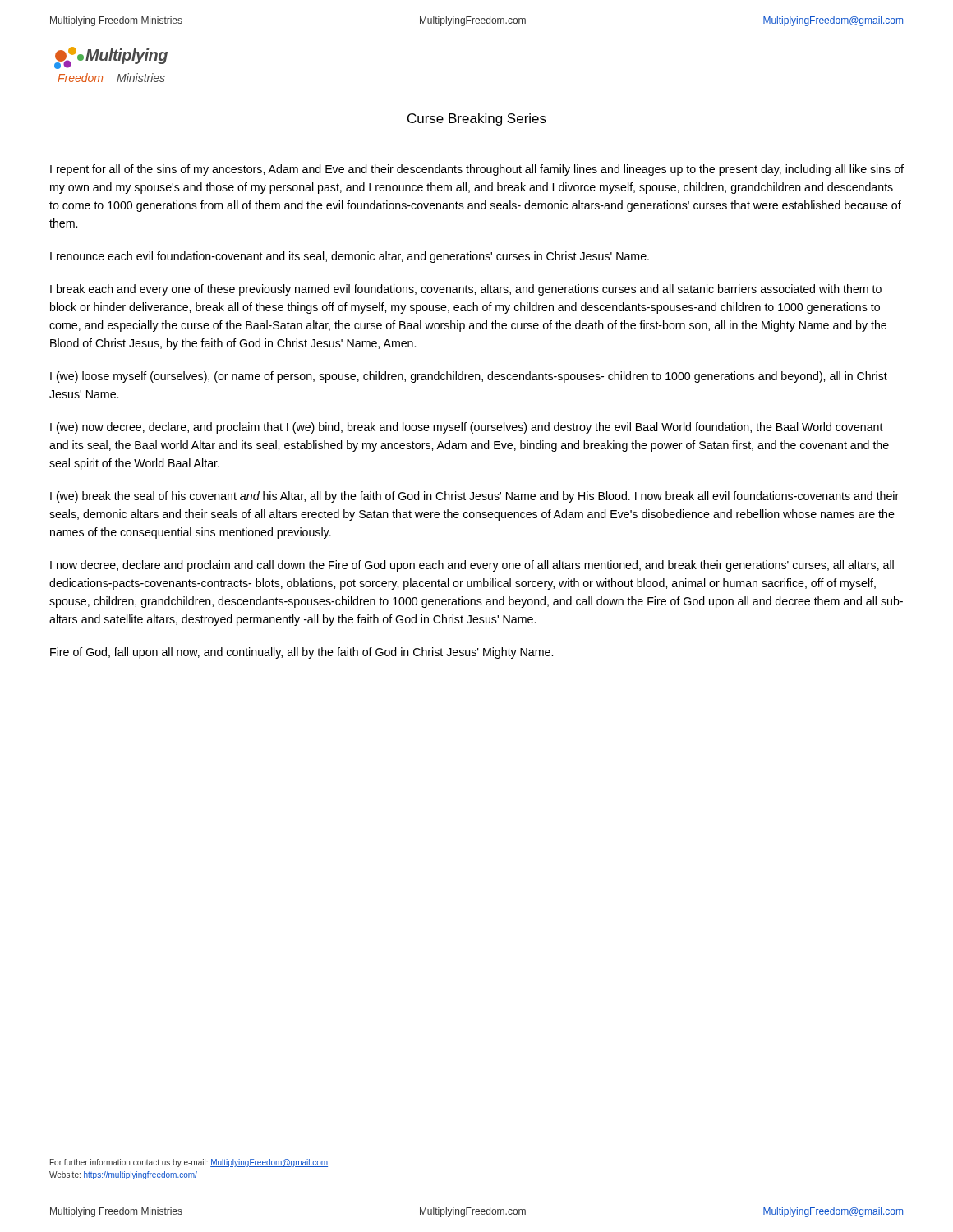Find the block on this page that starts "I (we) break the seal of his covenant"

474,514
